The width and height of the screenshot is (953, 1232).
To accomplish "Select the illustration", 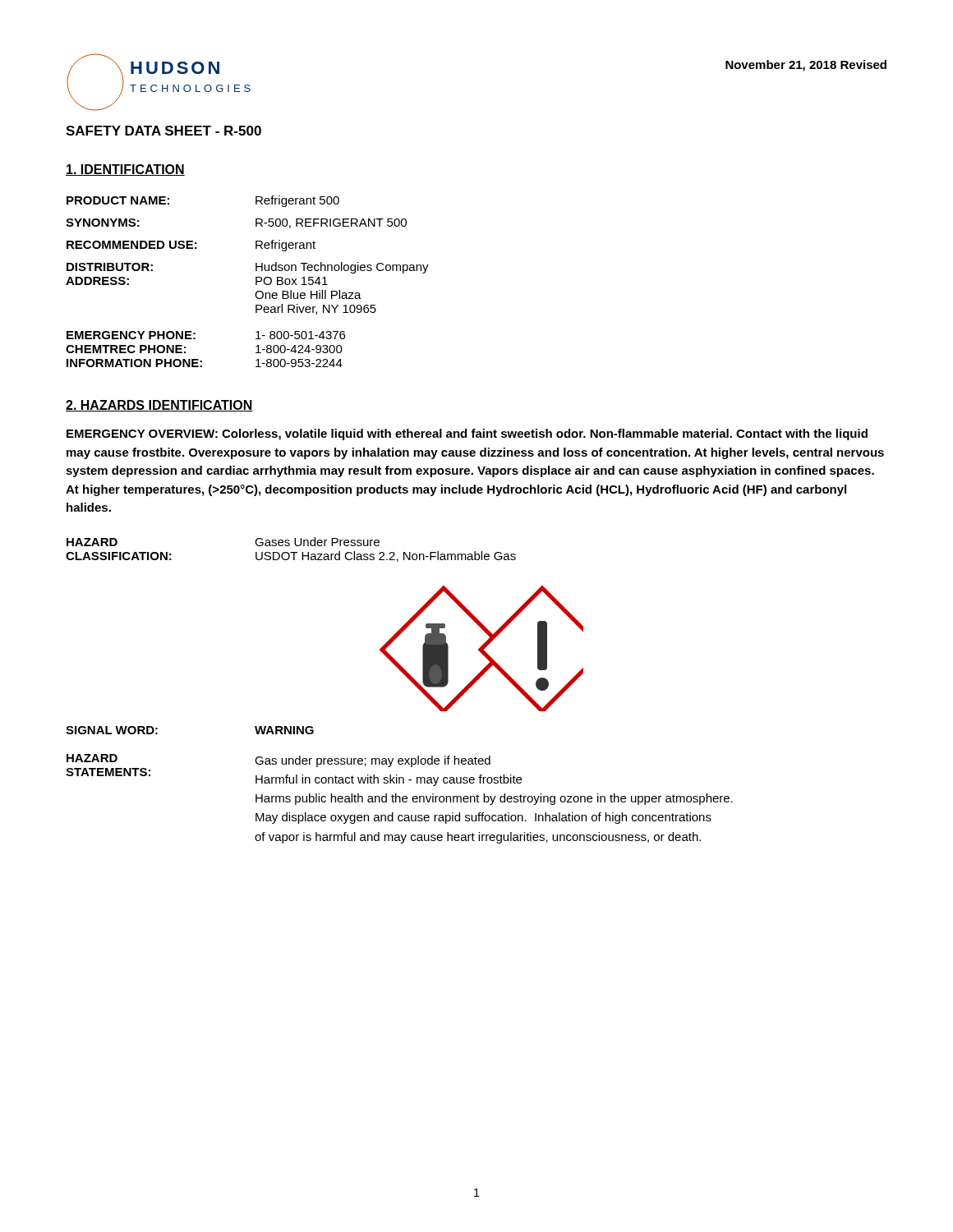I will tap(476, 645).
